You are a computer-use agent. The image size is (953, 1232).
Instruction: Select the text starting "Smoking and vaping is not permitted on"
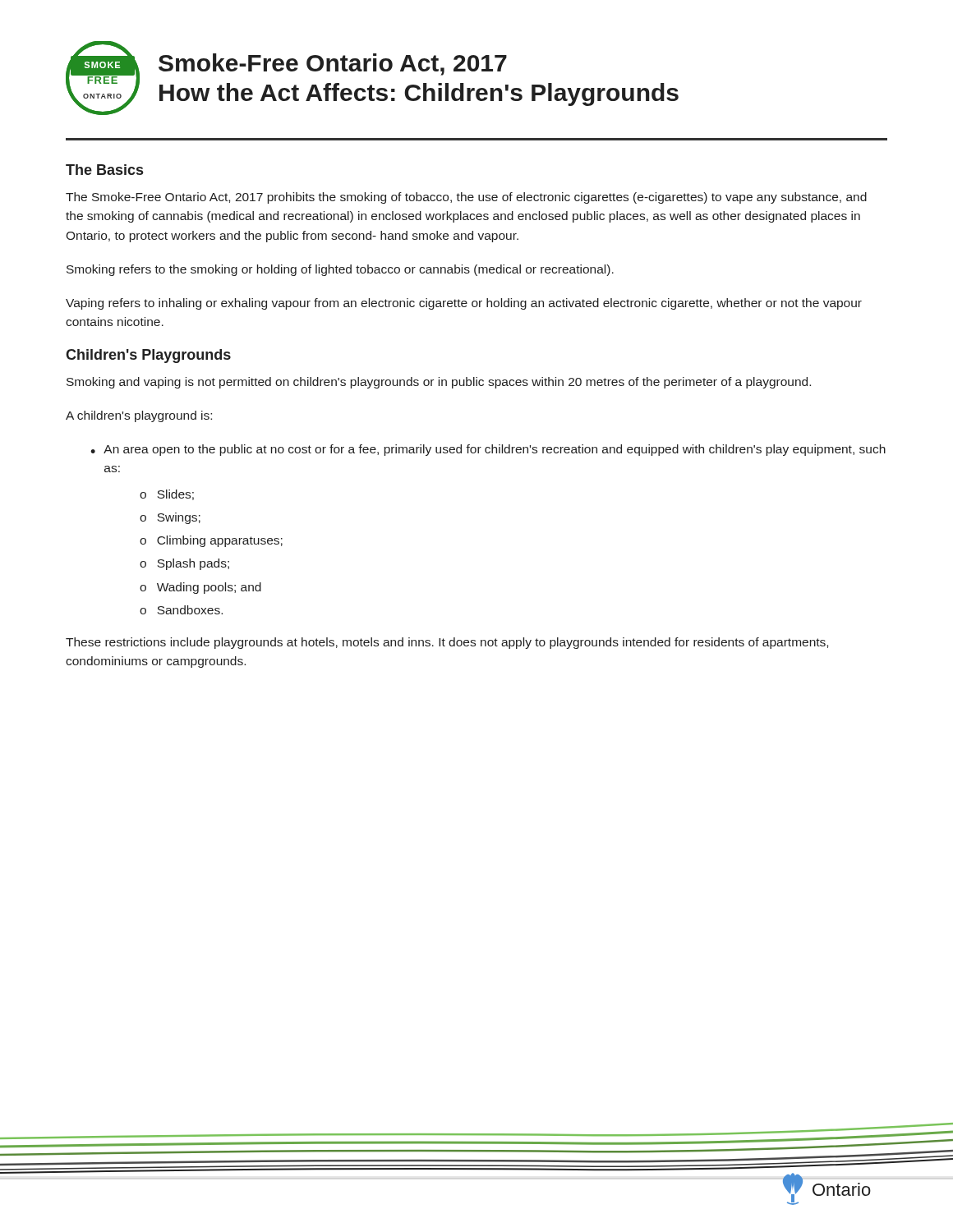tap(439, 381)
